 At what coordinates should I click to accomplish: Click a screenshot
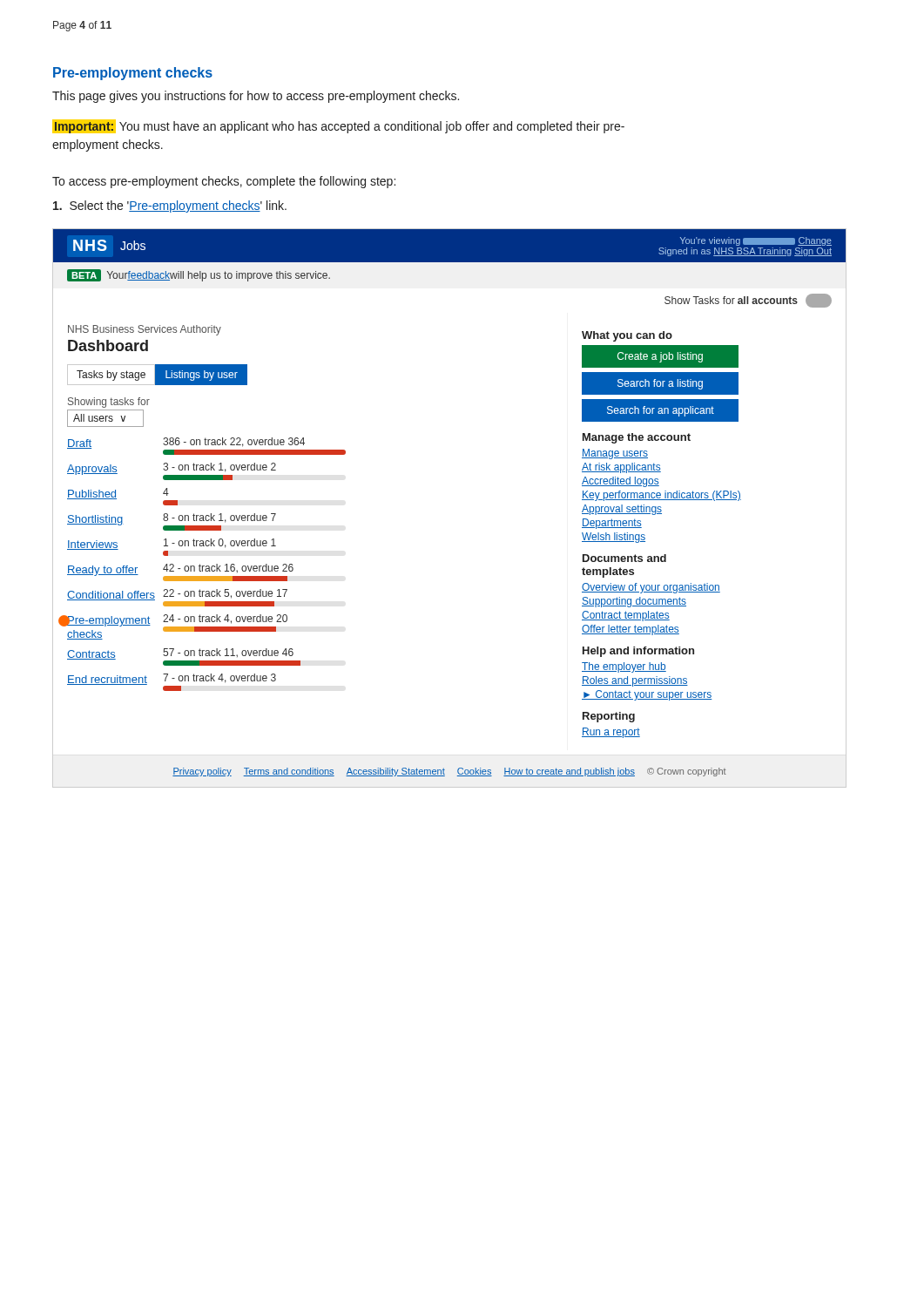pyautogui.click(x=449, y=508)
